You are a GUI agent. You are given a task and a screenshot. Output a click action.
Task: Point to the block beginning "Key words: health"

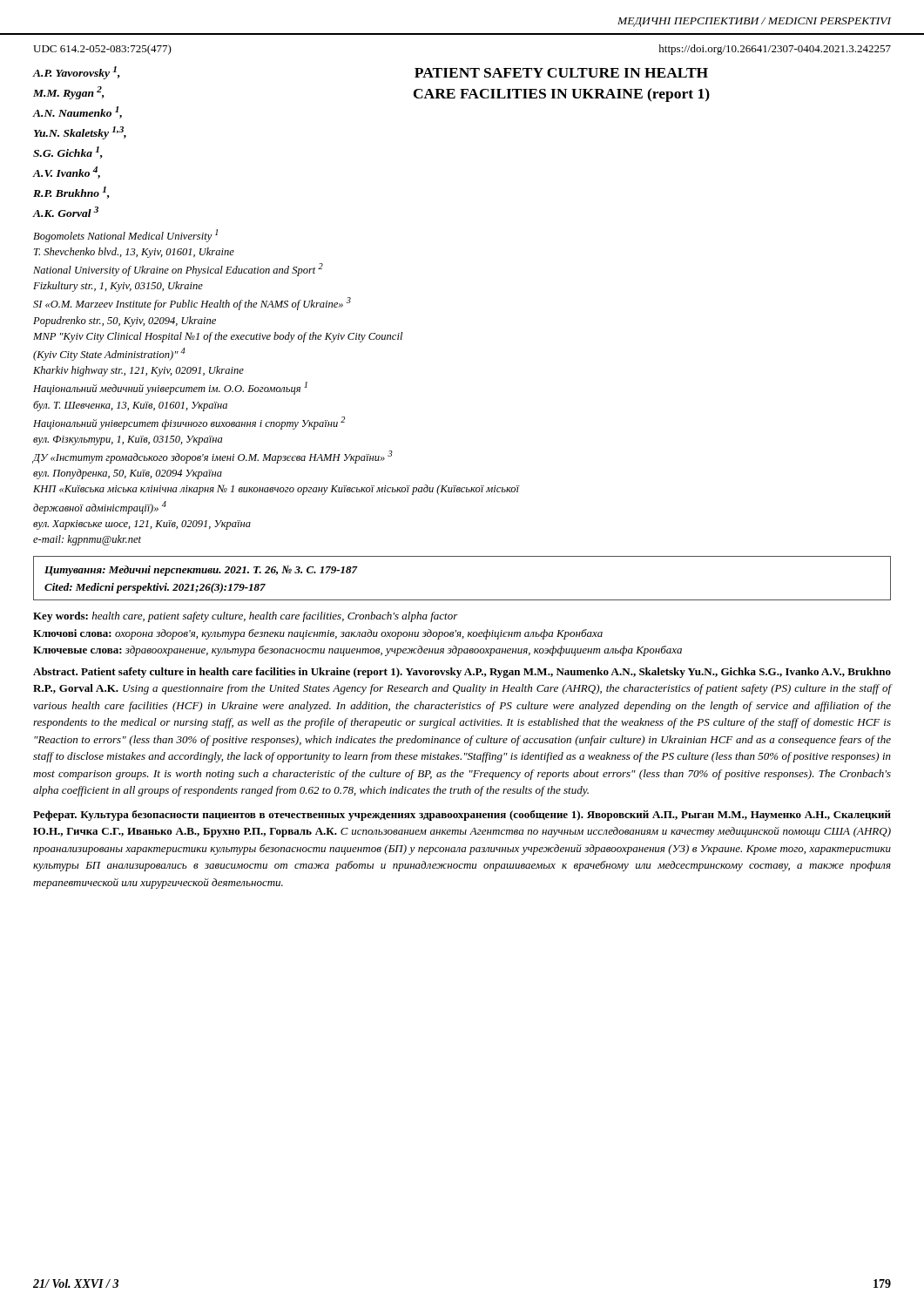[x=358, y=633]
